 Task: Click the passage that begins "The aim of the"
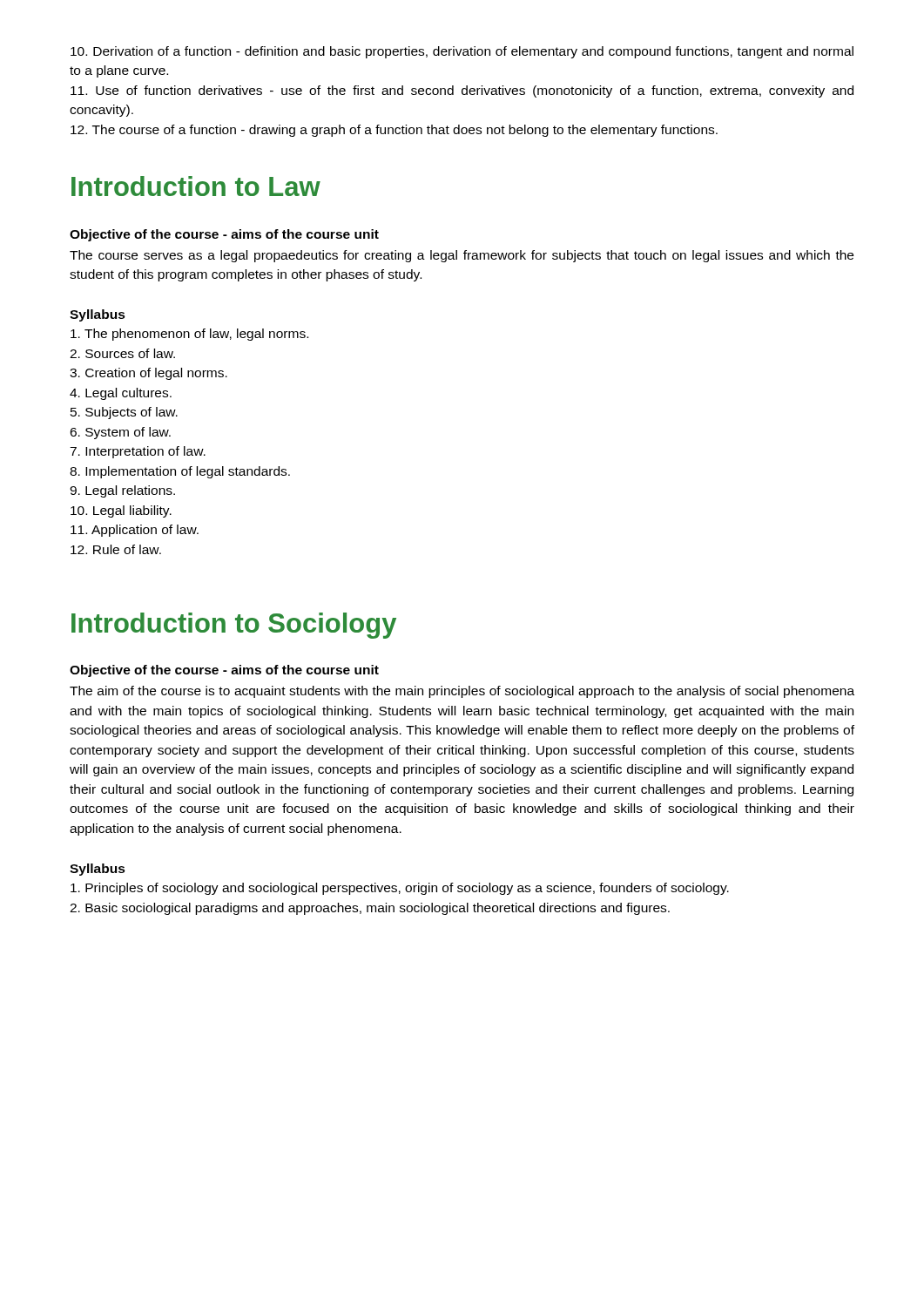pyautogui.click(x=462, y=760)
